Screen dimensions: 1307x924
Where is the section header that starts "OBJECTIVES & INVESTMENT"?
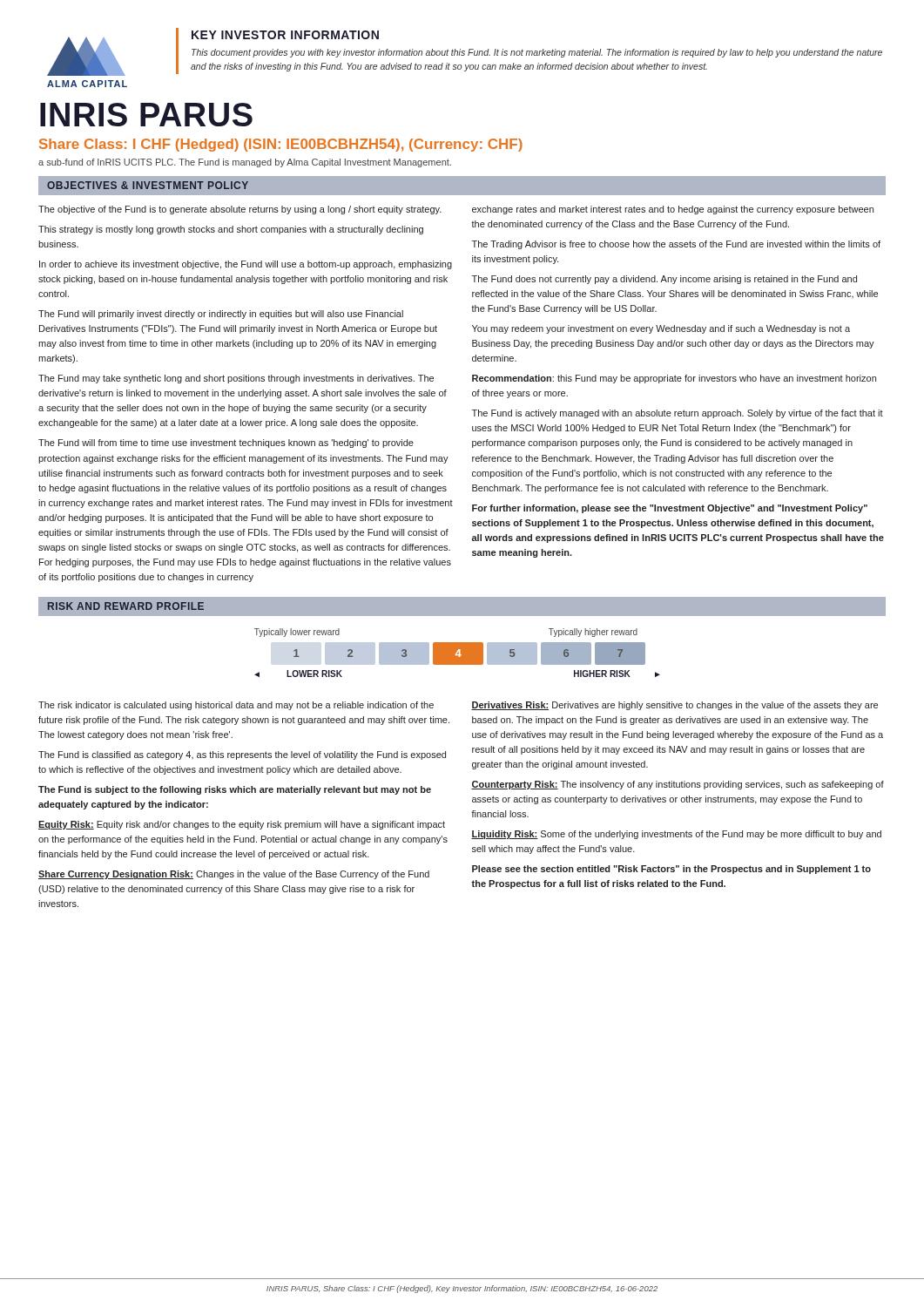pyautogui.click(x=148, y=185)
